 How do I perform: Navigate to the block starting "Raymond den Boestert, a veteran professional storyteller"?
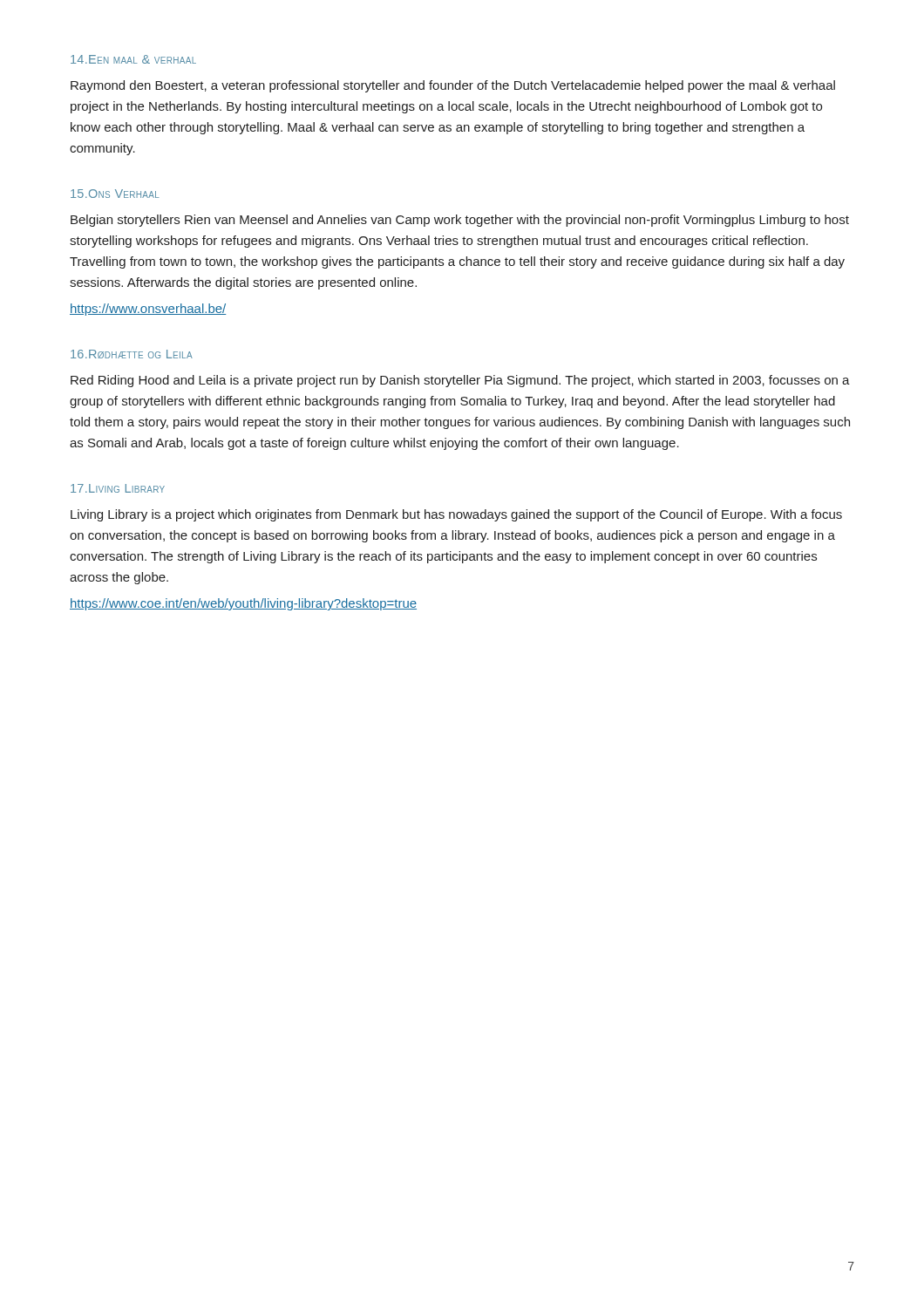click(462, 117)
